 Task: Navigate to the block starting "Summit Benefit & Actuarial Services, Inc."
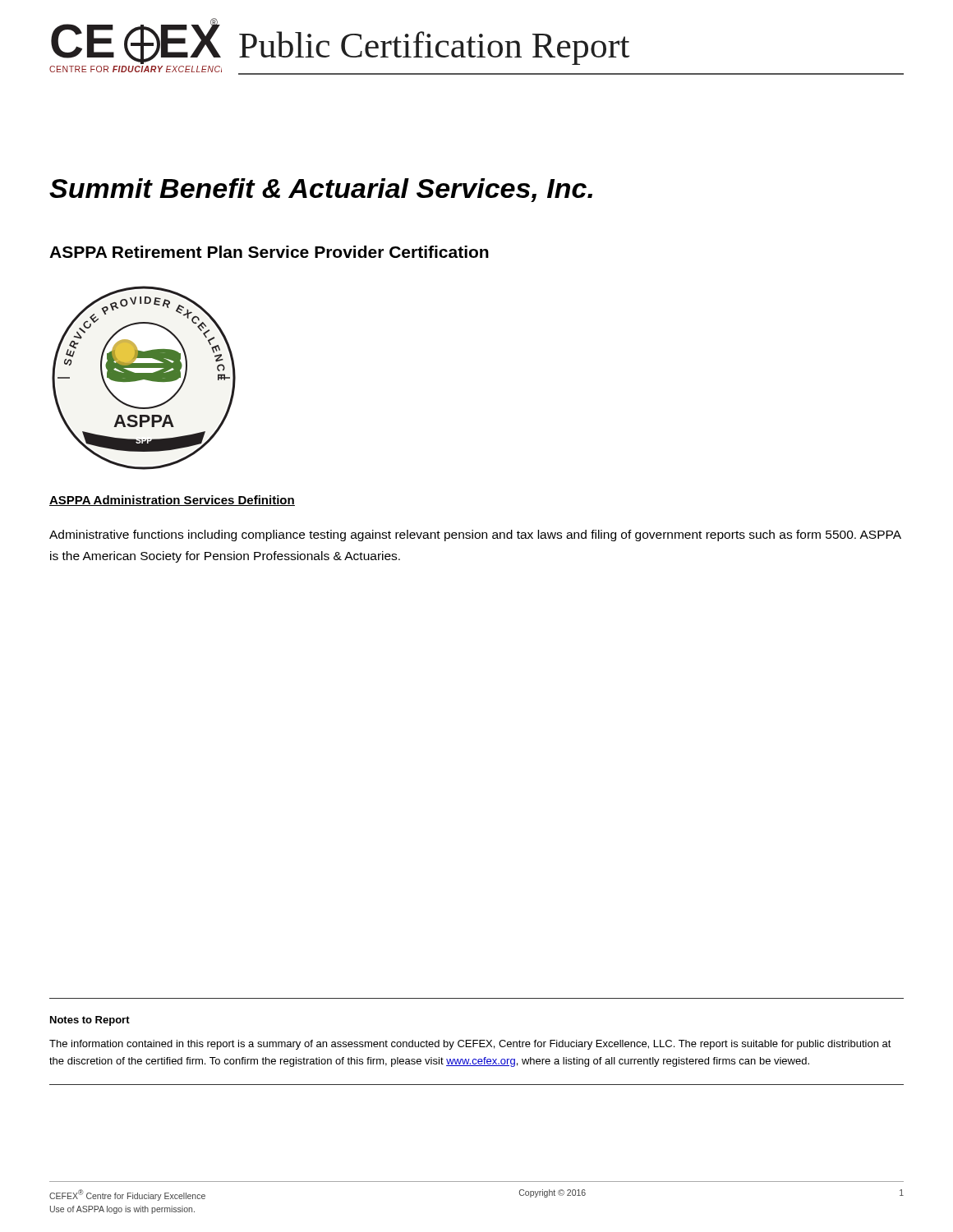(322, 188)
